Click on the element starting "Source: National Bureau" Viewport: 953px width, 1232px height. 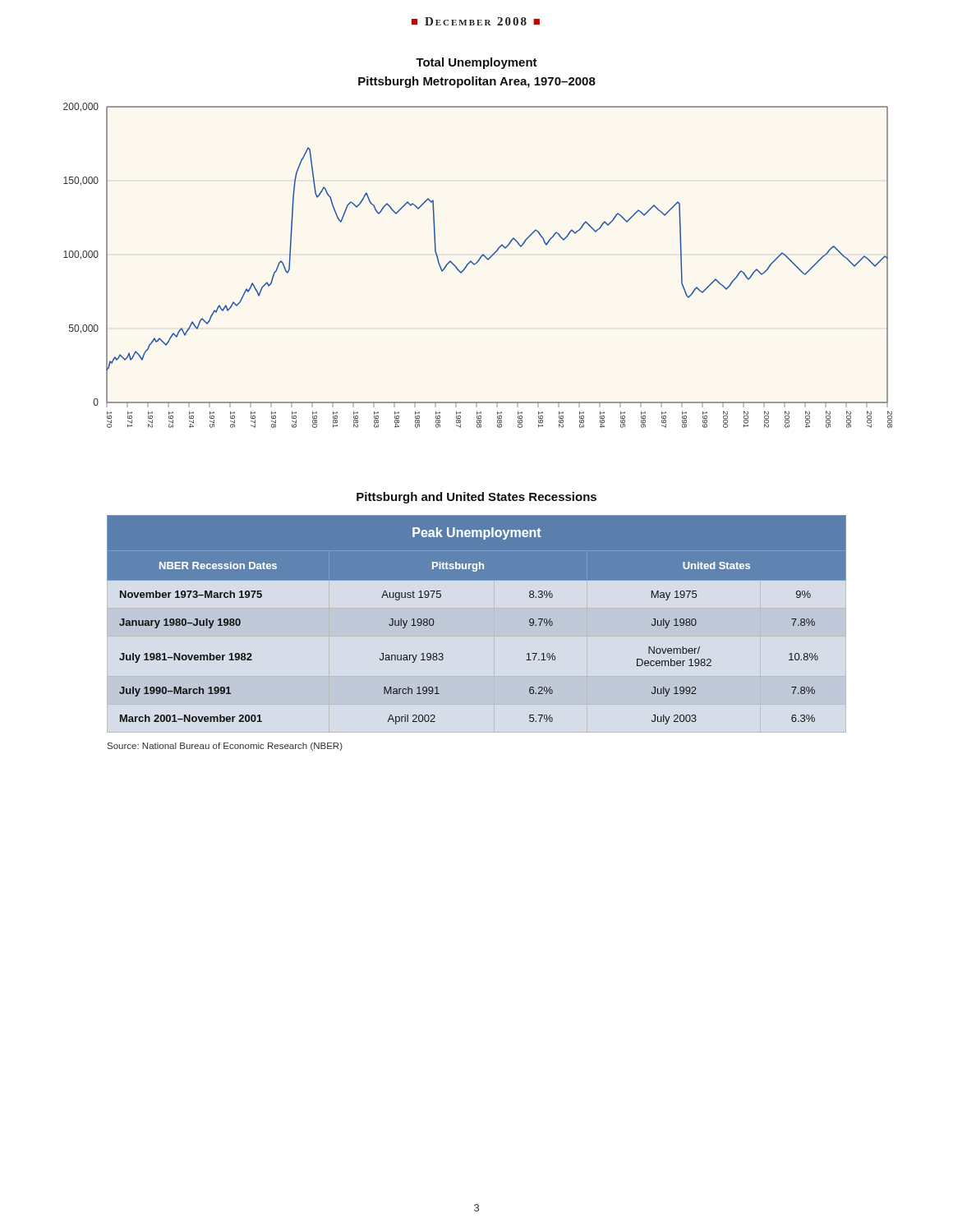[225, 746]
